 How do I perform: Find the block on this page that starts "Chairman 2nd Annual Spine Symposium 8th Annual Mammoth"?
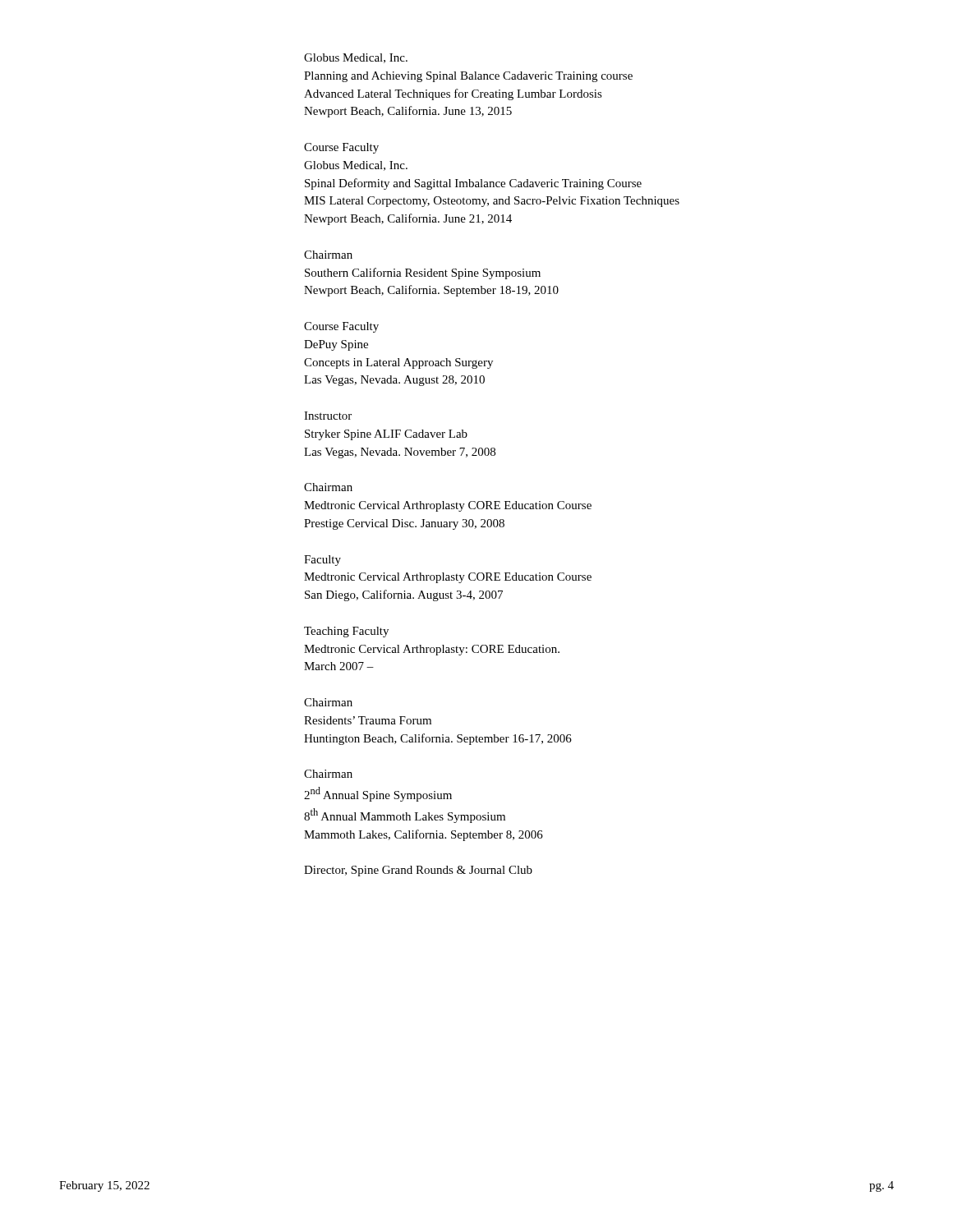tap(328, 774)
